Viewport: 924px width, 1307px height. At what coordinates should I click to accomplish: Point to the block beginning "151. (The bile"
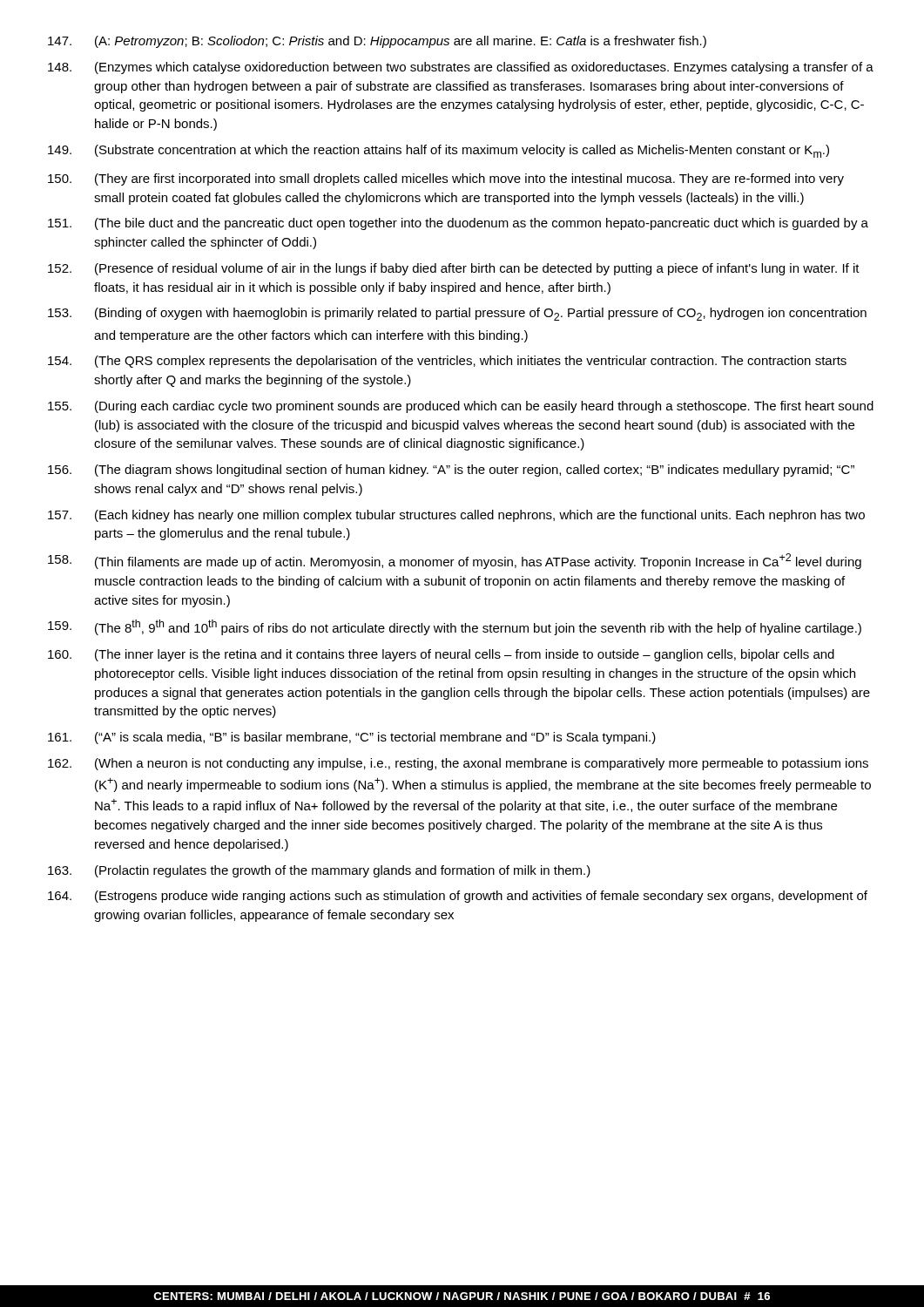tap(462, 233)
